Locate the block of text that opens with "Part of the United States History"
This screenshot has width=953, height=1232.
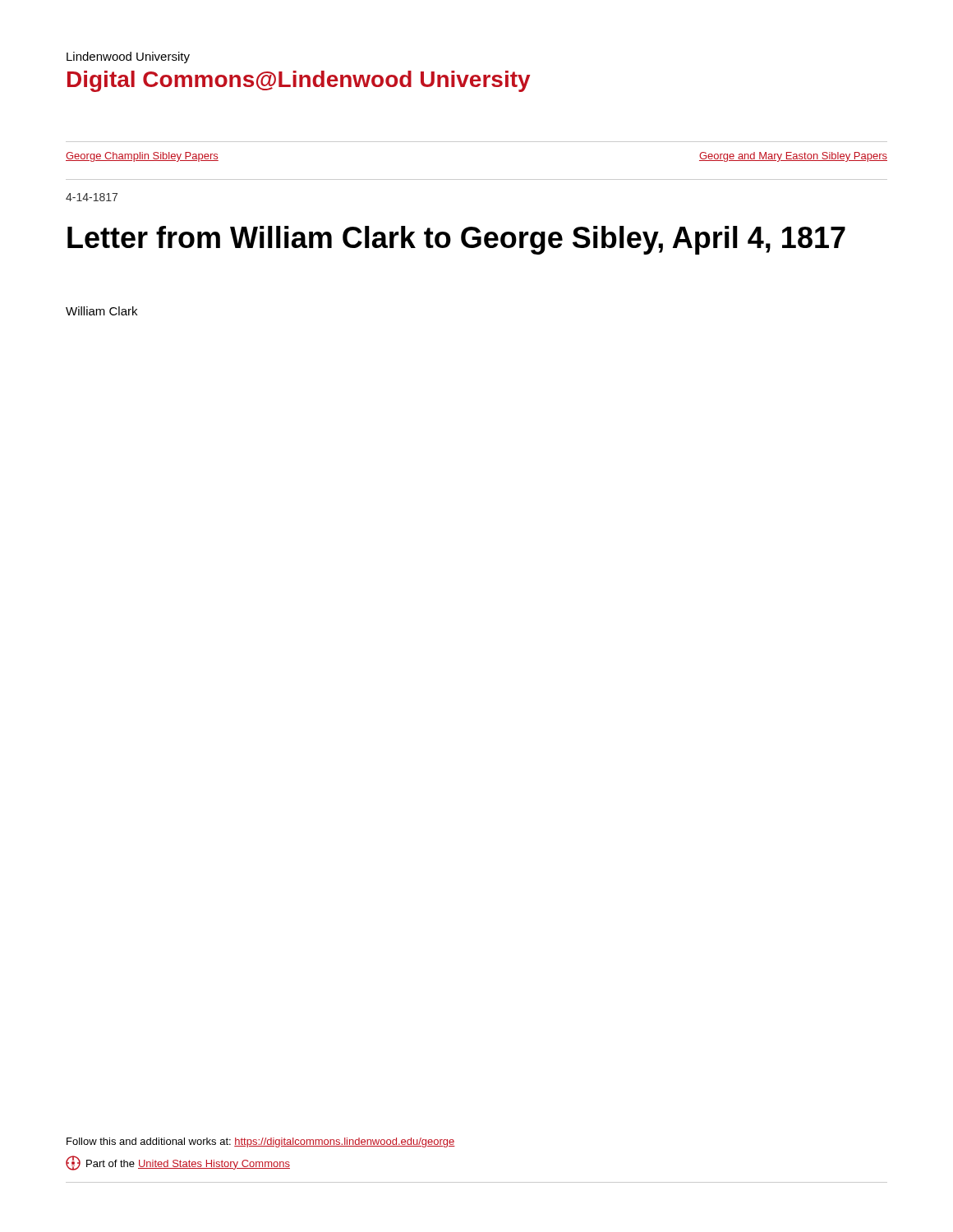[x=178, y=1163]
